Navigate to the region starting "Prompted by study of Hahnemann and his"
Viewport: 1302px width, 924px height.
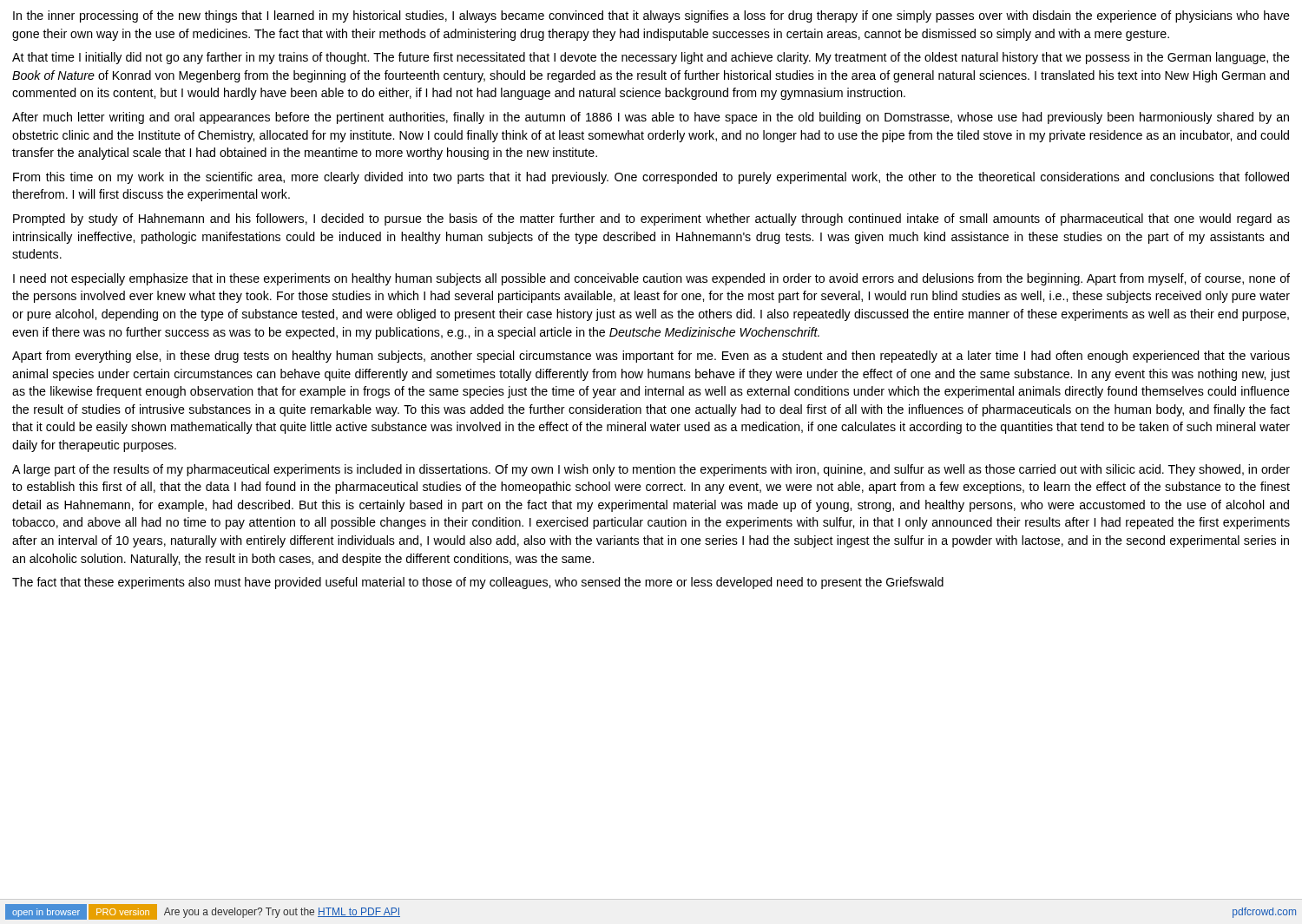click(651, 236)
